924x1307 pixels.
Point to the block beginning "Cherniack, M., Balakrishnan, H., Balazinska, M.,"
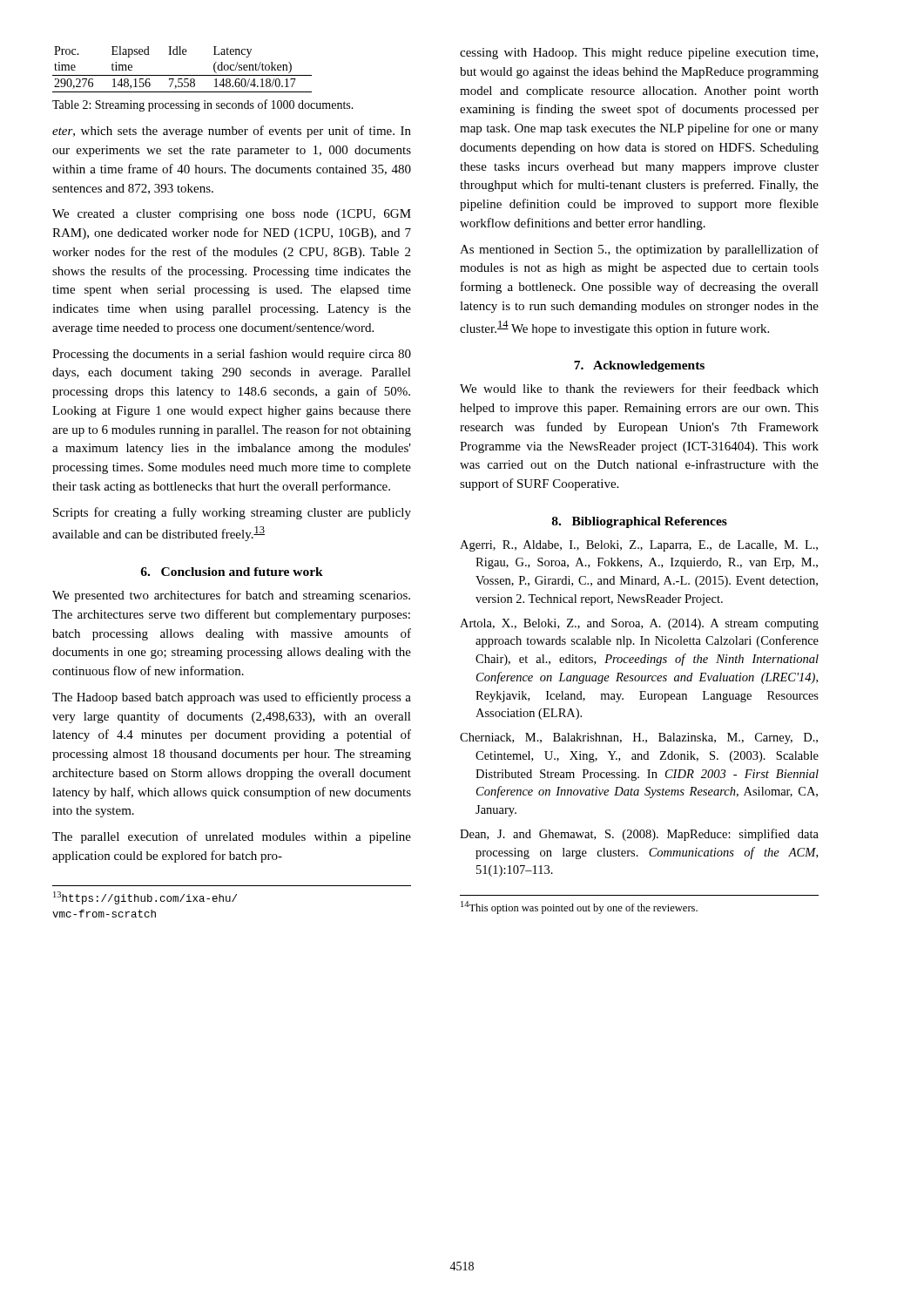tap(639, 773)
